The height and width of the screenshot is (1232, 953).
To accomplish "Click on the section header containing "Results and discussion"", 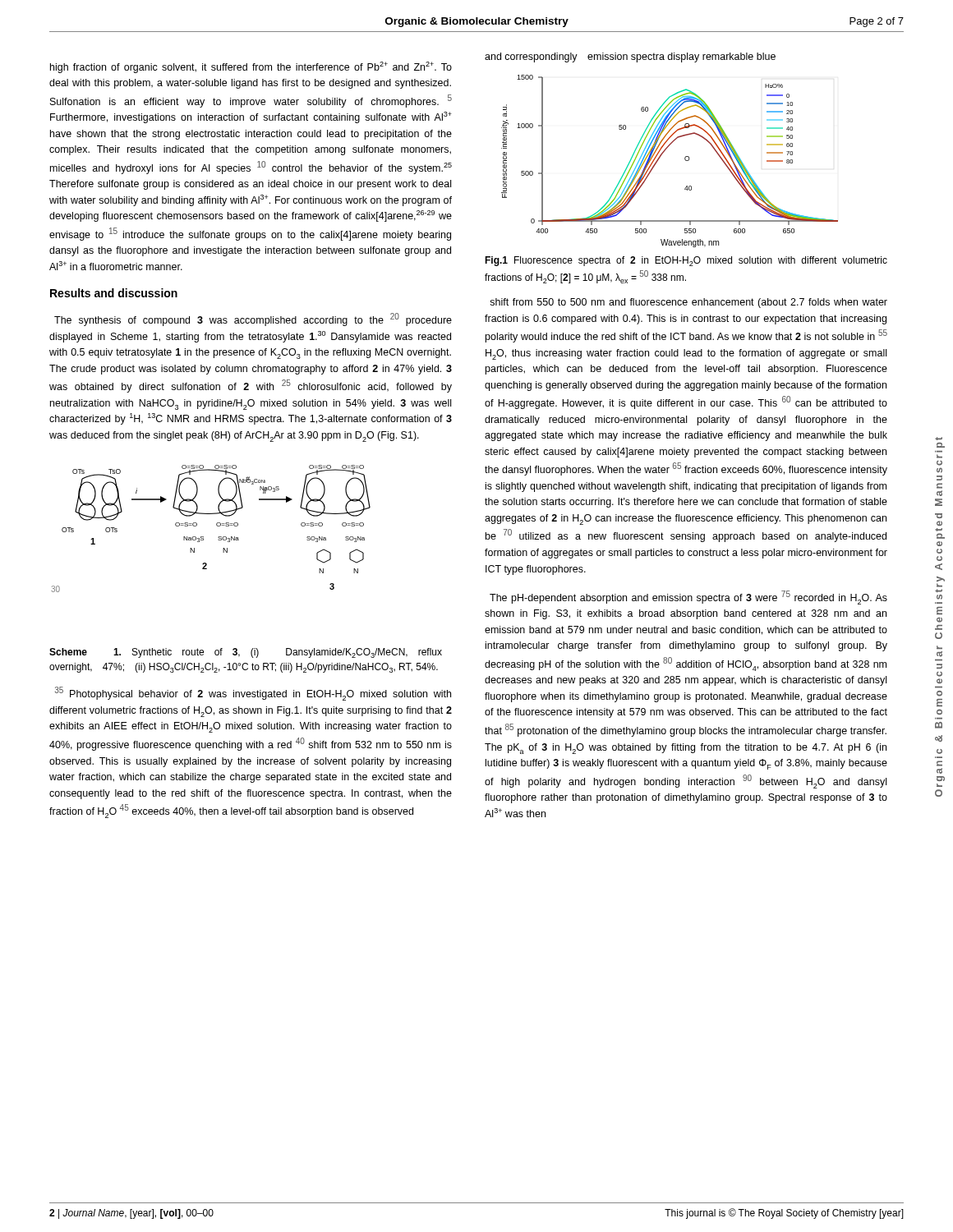I will click(x=114, y=294).
